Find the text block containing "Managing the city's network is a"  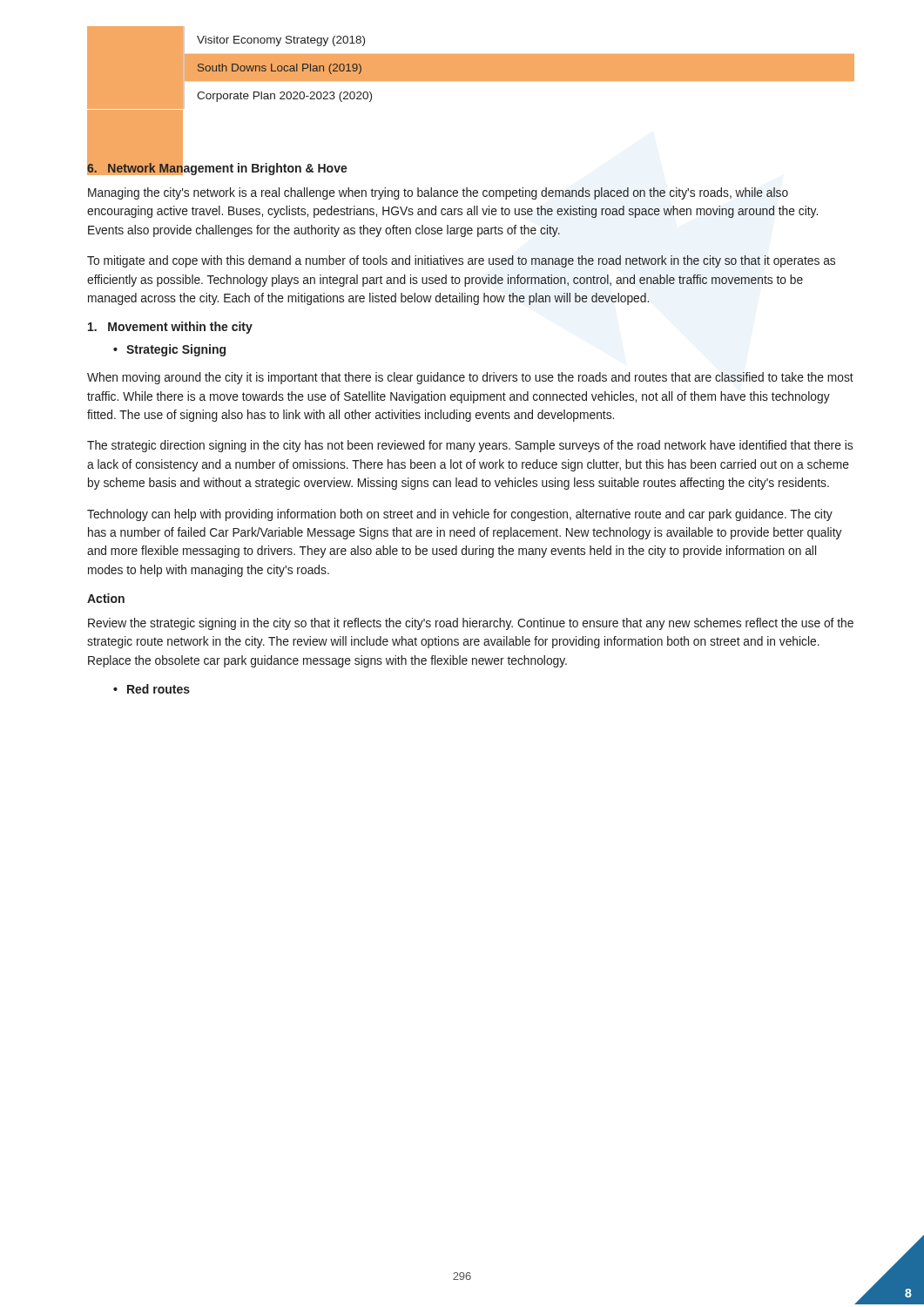(x=453, y=212)
